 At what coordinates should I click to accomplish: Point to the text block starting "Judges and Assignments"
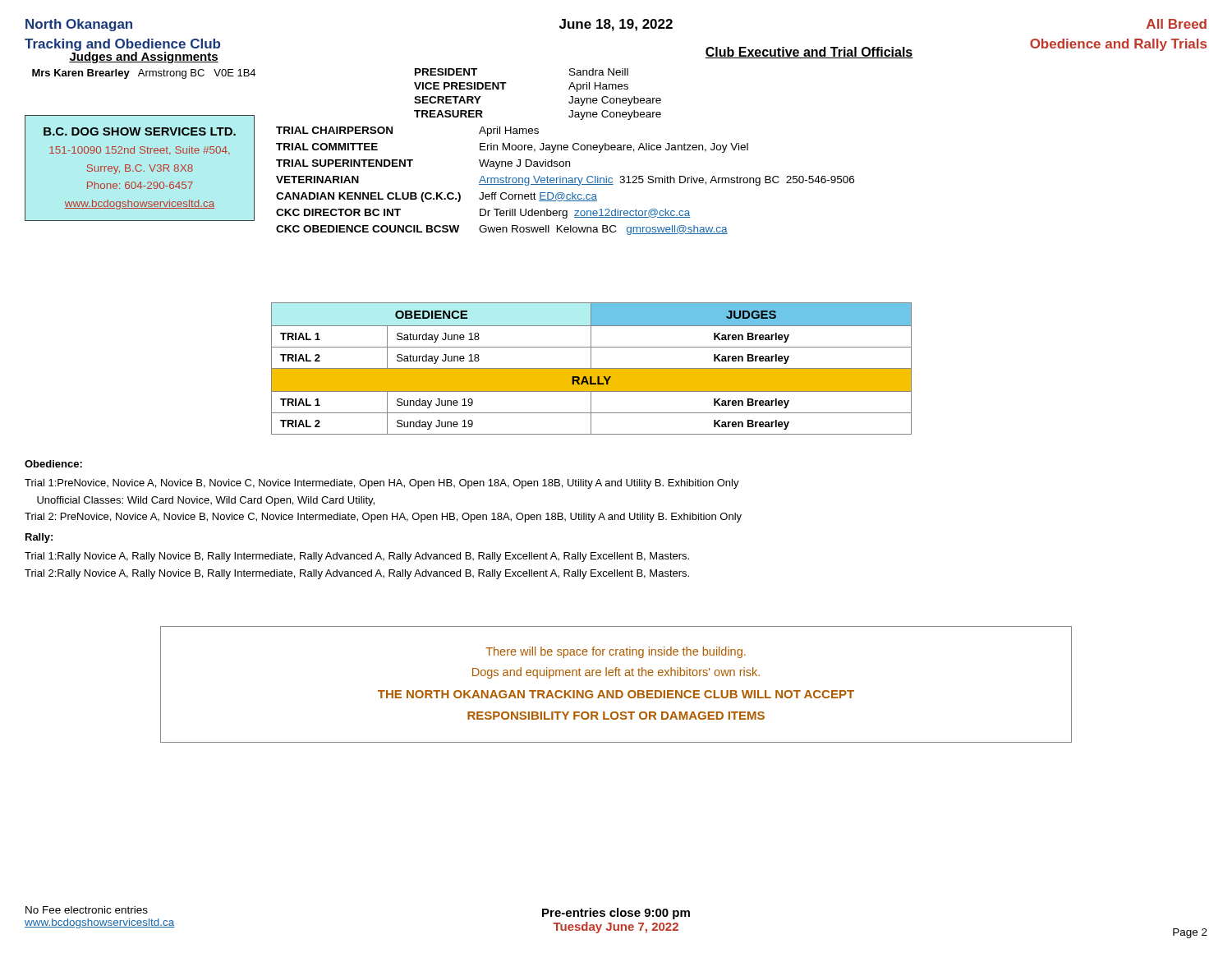(x=144, y=56)
